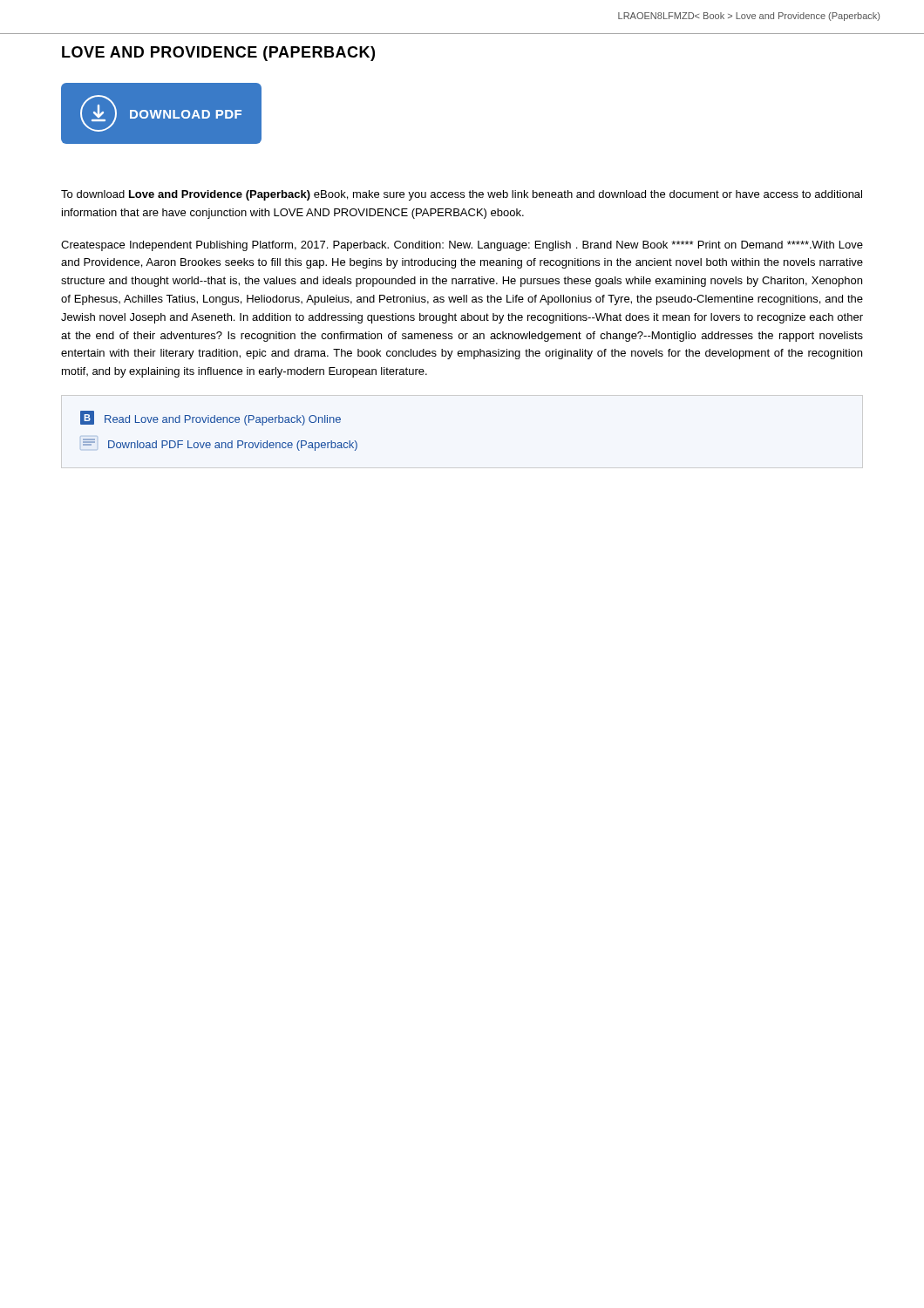Find the passage starting "Createspace Independent Publishing Platform, 2017. Paperback. Condition:"
The height and width of the screenshot is (1308, 924).
coord(462,308)
